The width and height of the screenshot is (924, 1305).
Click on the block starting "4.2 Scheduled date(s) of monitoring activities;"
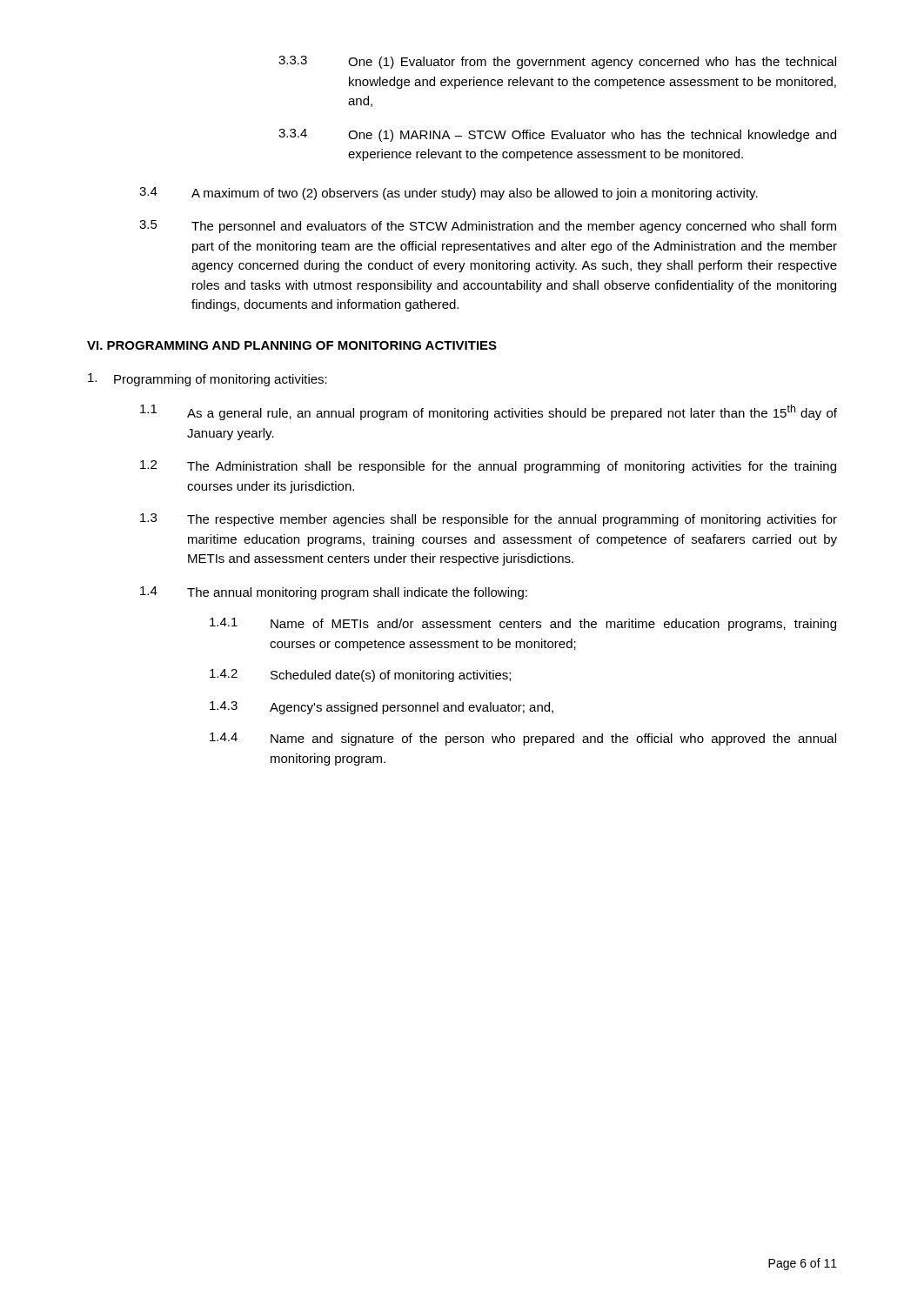(360, 676)
